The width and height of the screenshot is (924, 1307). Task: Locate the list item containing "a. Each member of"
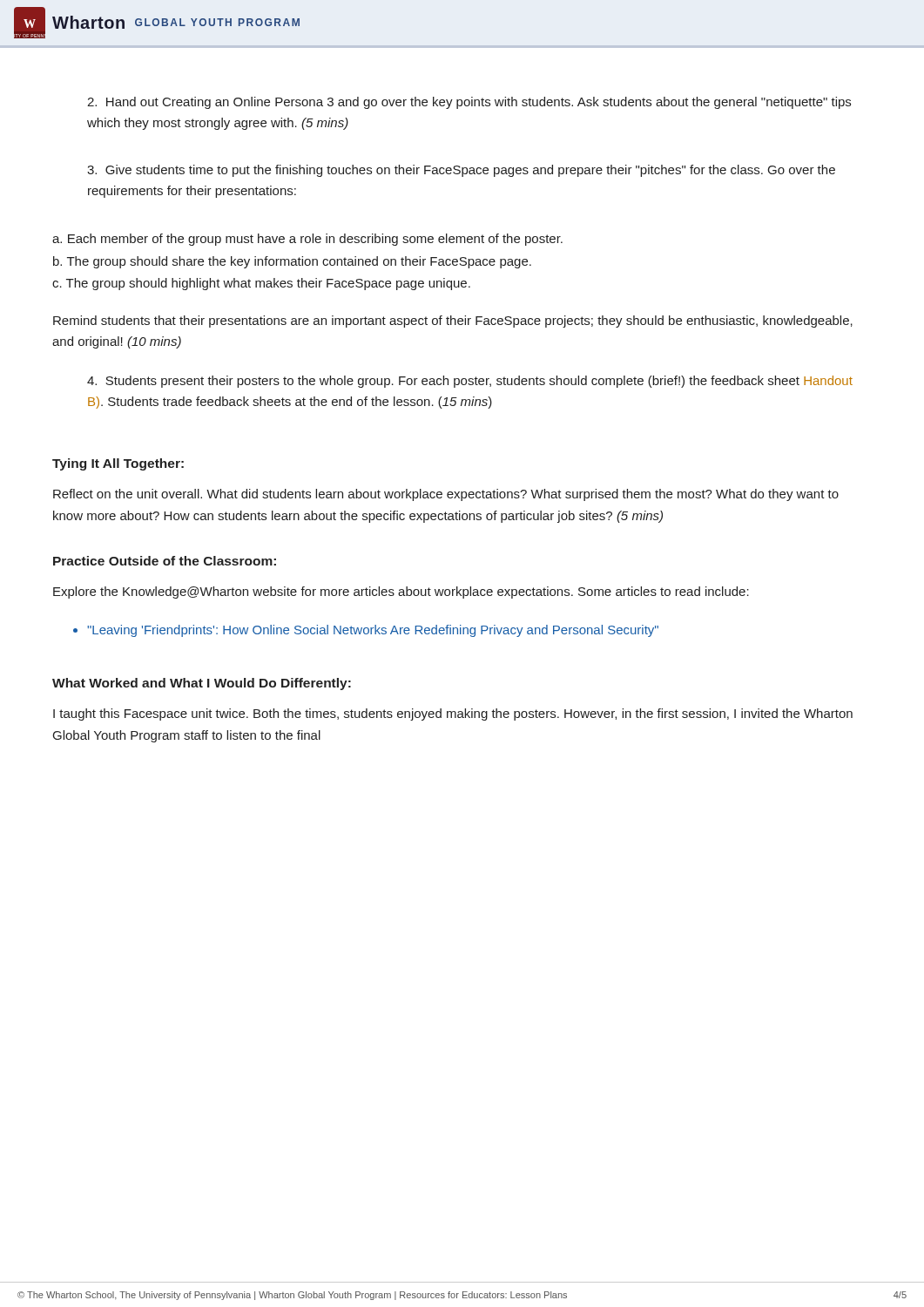(308, 238)
